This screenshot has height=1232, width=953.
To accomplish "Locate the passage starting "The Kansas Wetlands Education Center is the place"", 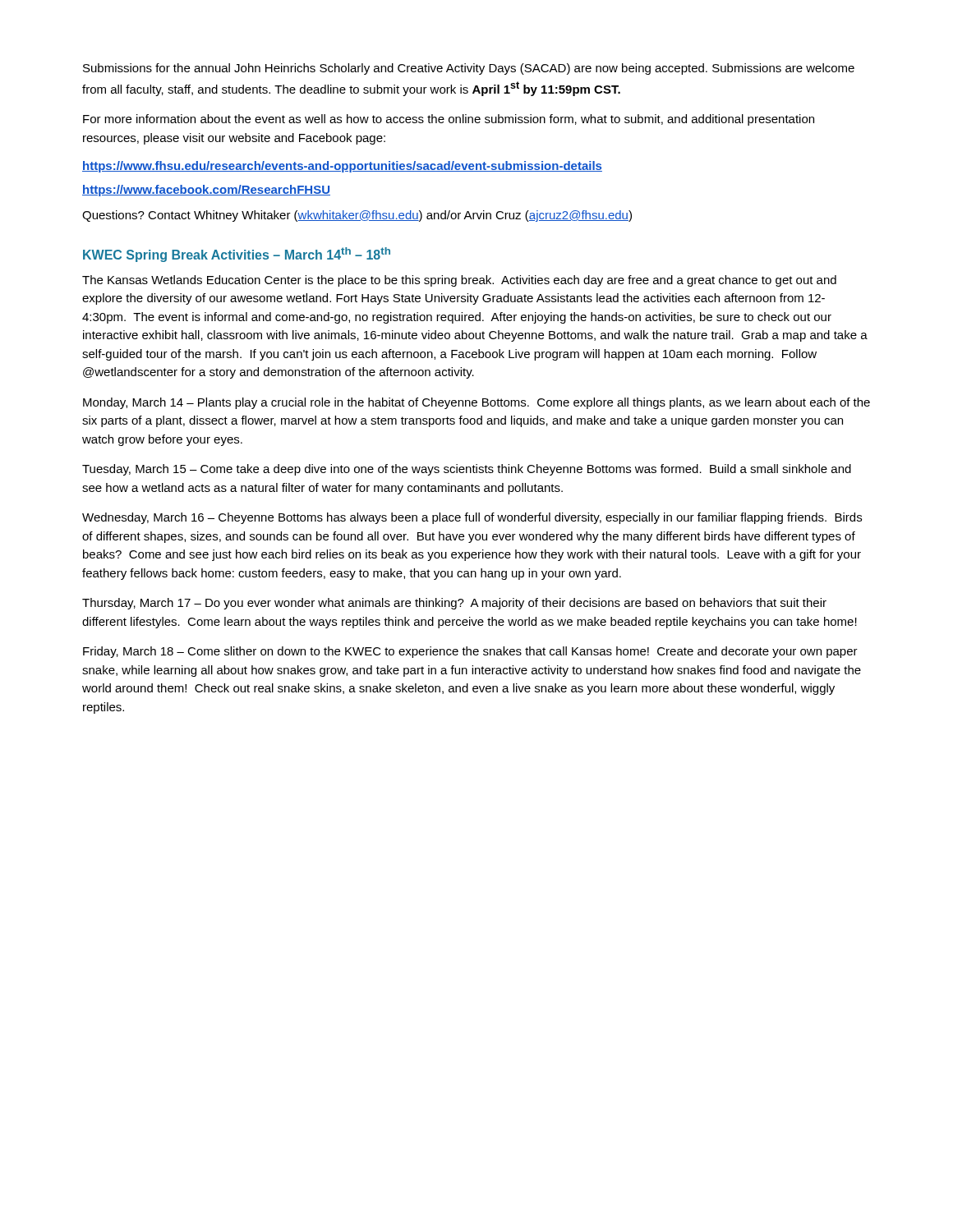I will [x=475, y=326].
